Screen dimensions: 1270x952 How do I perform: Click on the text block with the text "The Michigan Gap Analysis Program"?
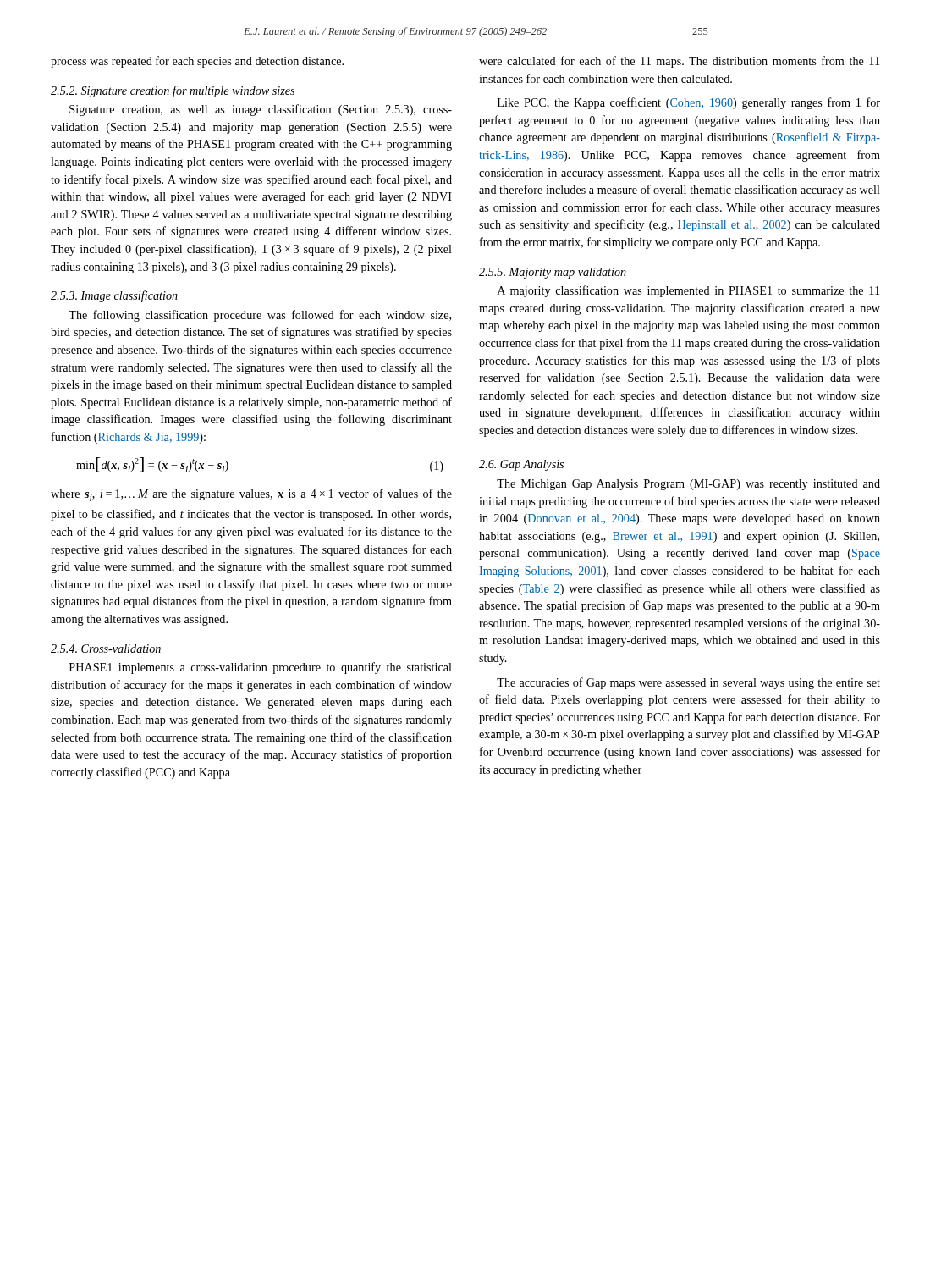pos(679,571)
